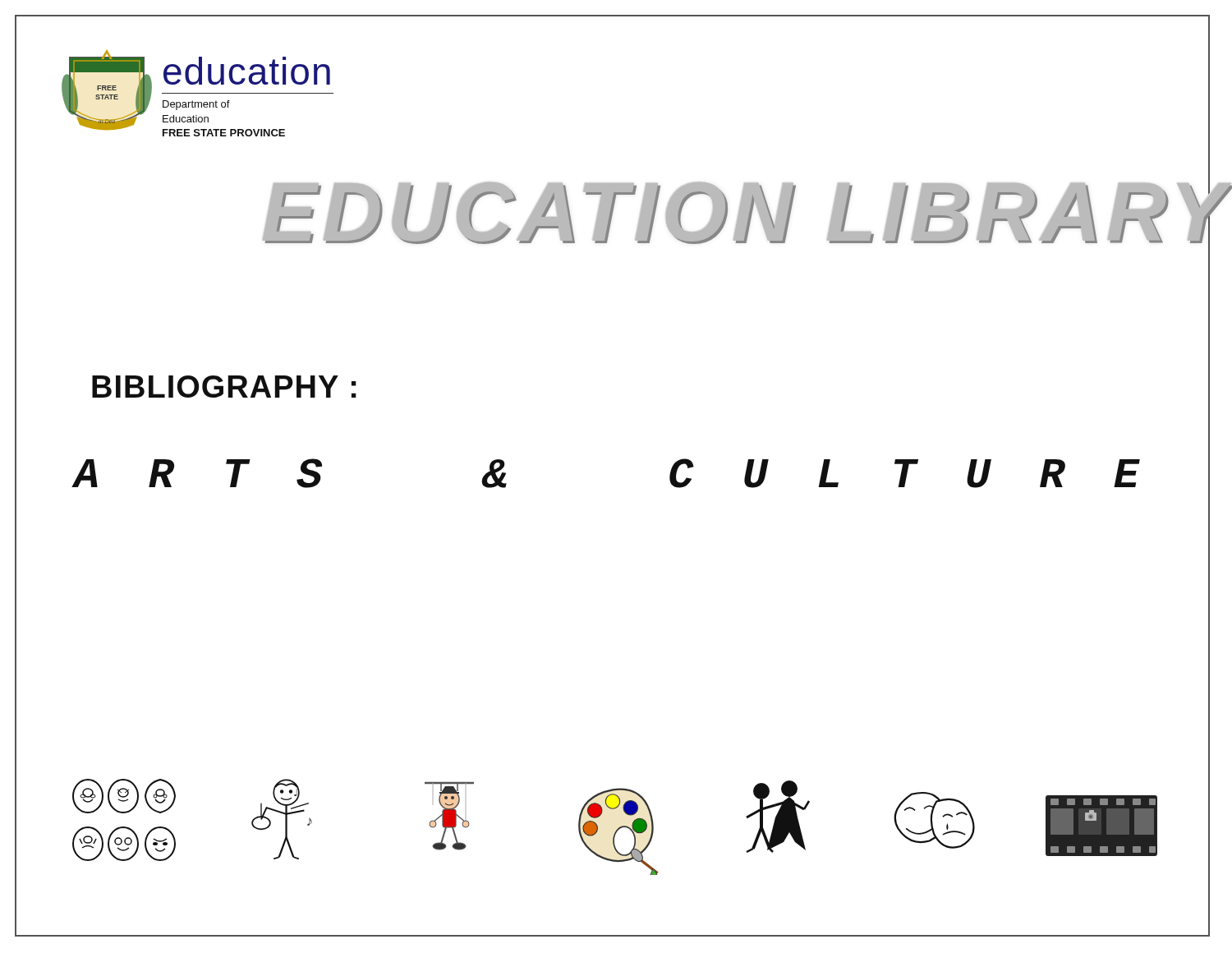Select the title containing "A R T S &"
This screenshot has width=1232, height=953.
pos(161,473)
